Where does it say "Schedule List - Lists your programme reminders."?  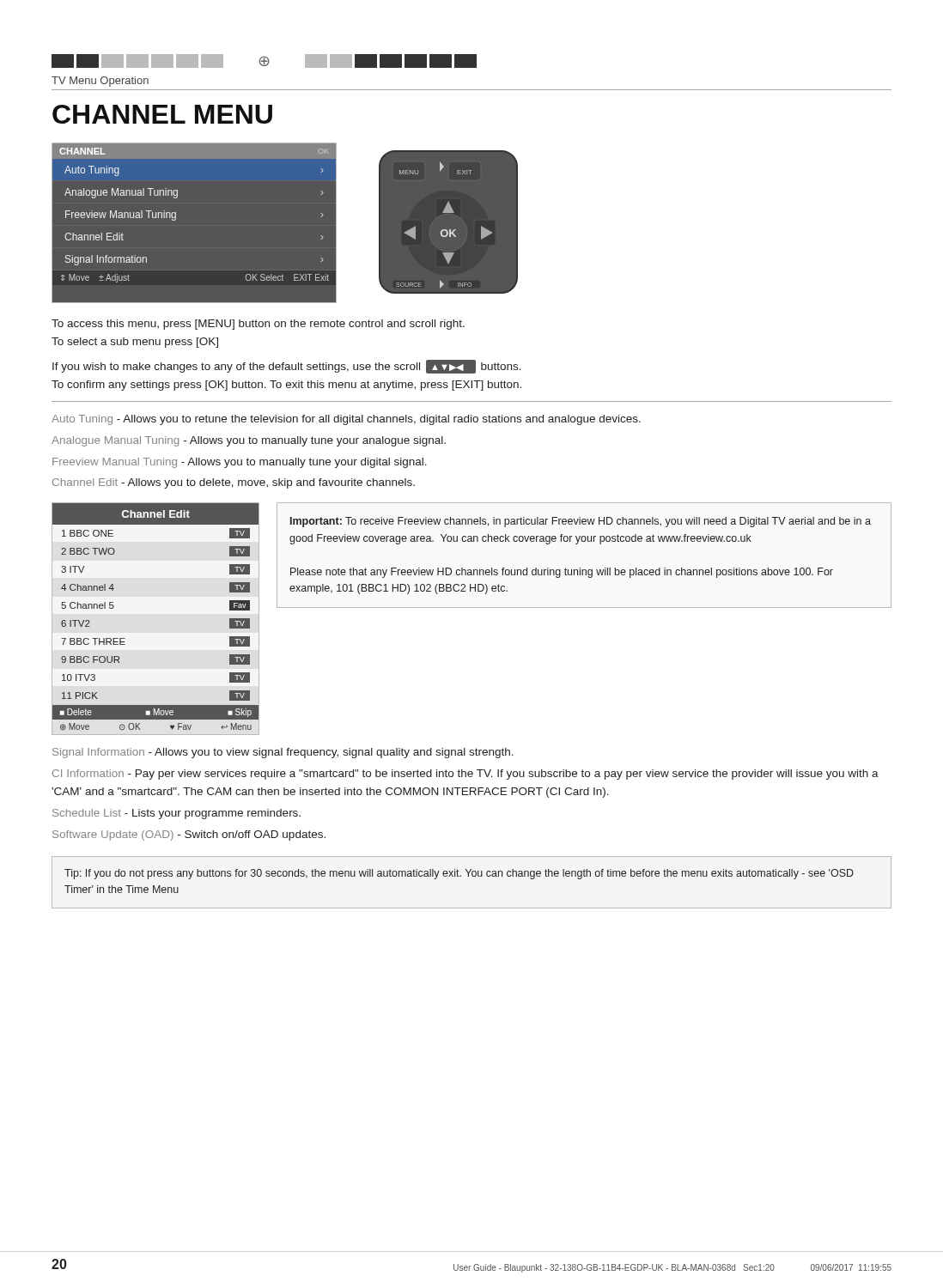[177, 813]
